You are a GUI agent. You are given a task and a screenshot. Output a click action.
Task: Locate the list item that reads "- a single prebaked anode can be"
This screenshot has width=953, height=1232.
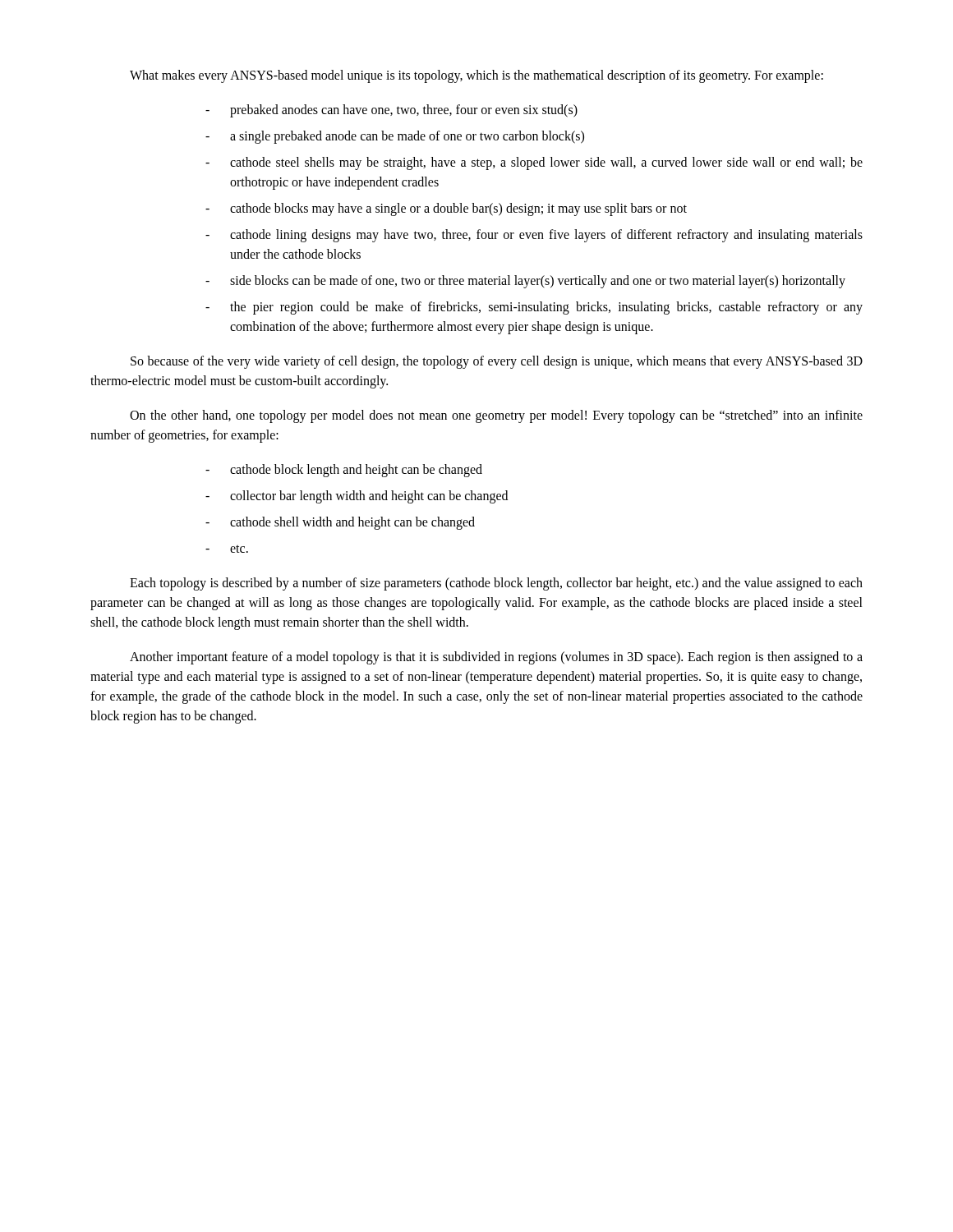click(x=534, y=136)
